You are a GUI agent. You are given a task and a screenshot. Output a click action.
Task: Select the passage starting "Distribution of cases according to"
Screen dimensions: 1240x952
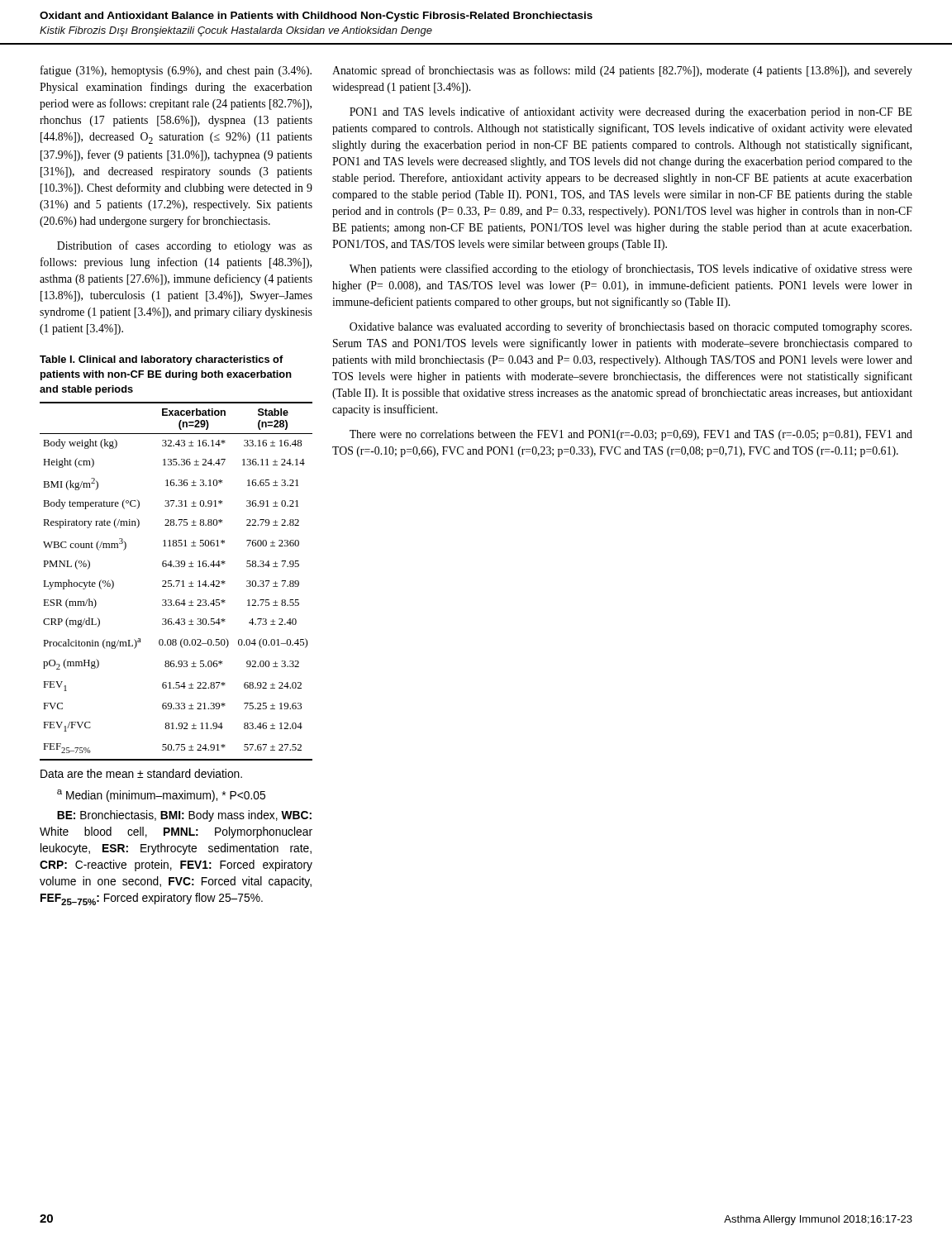pos(176,287)
